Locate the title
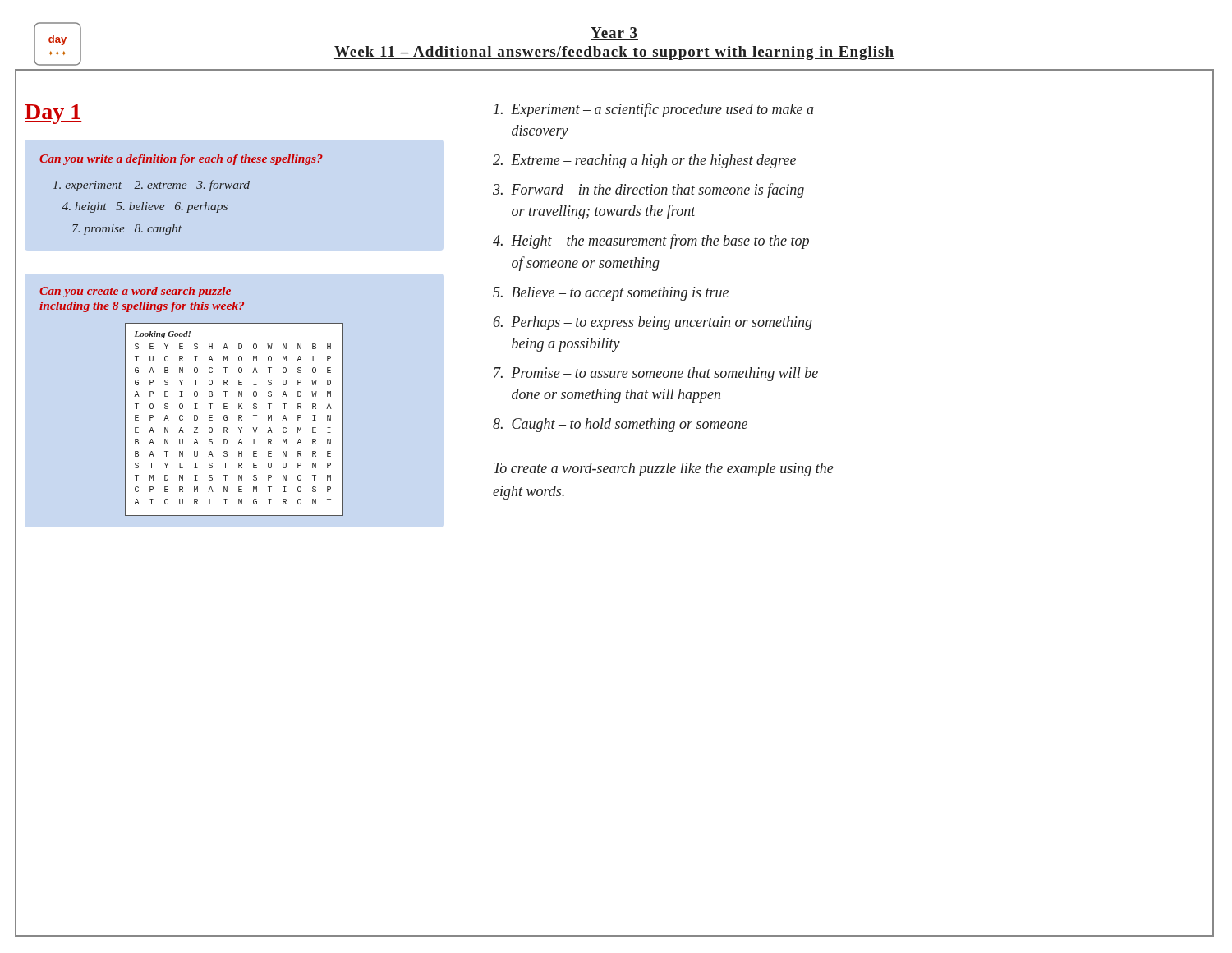The image size is (1232, 953). (53, 112)
